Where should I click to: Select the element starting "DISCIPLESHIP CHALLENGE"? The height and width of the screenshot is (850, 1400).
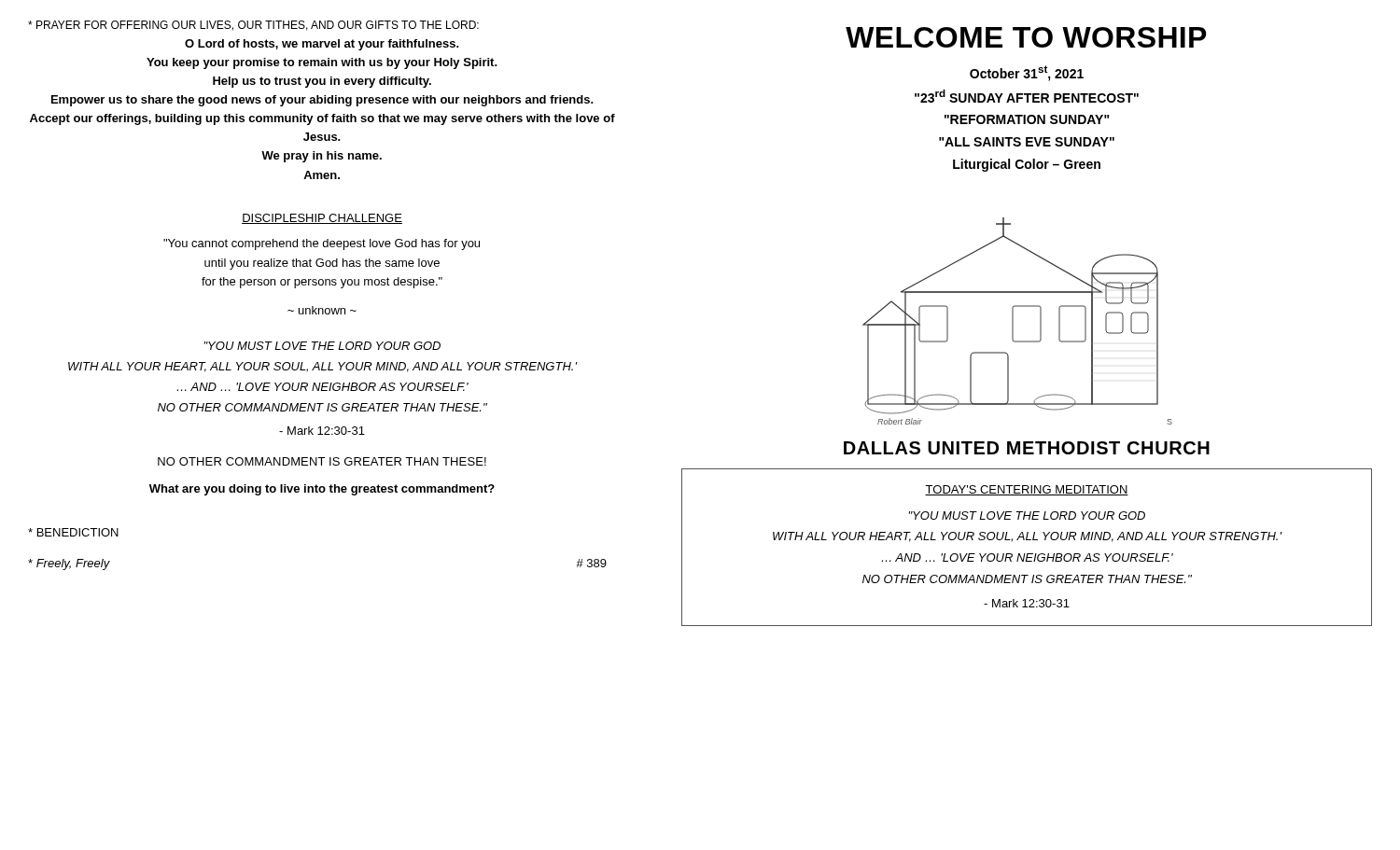pyautogui.click(x=322, y=218)
